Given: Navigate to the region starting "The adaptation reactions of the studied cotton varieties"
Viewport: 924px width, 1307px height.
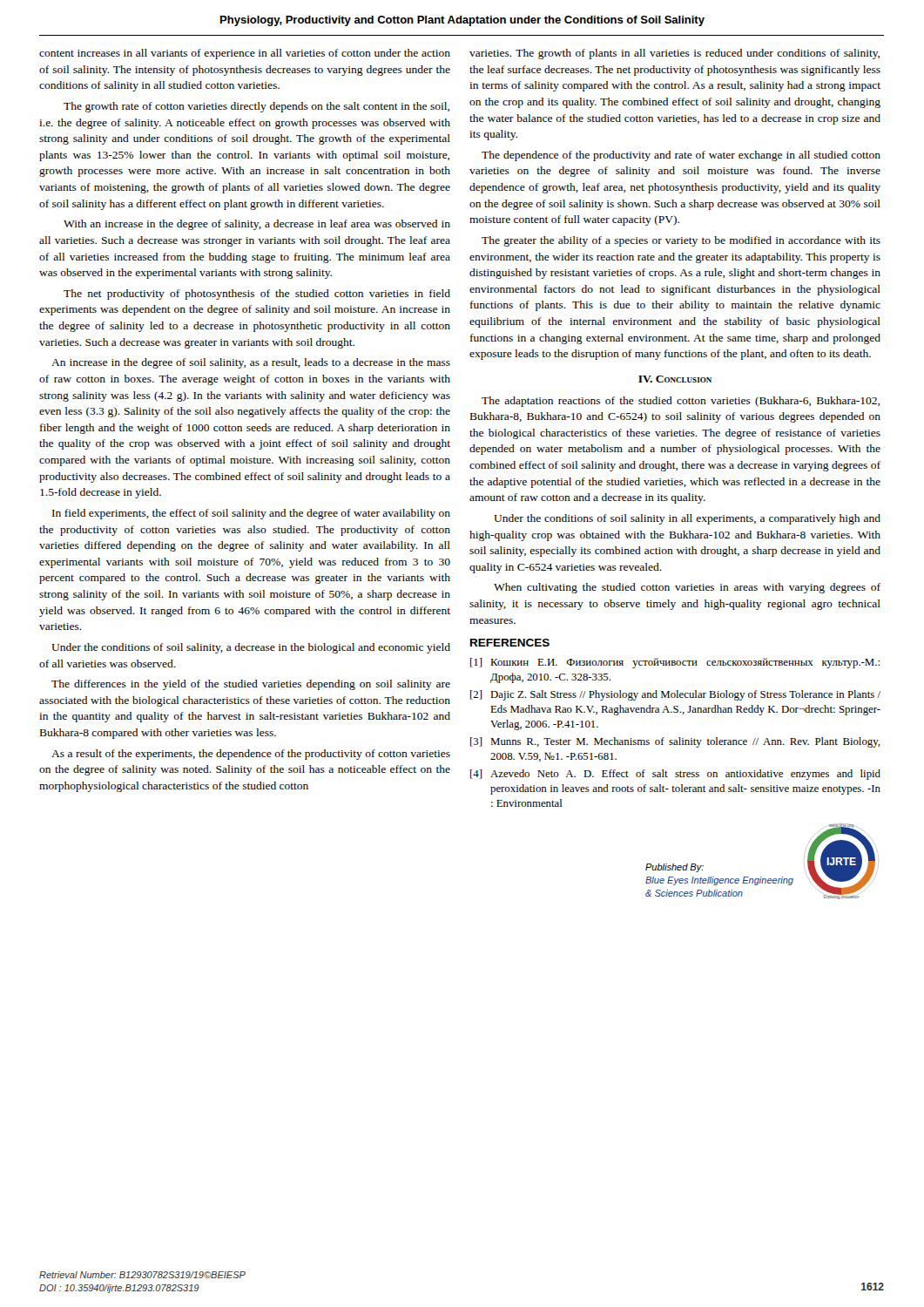Looking at the screenshot, I should click(675, 449).
